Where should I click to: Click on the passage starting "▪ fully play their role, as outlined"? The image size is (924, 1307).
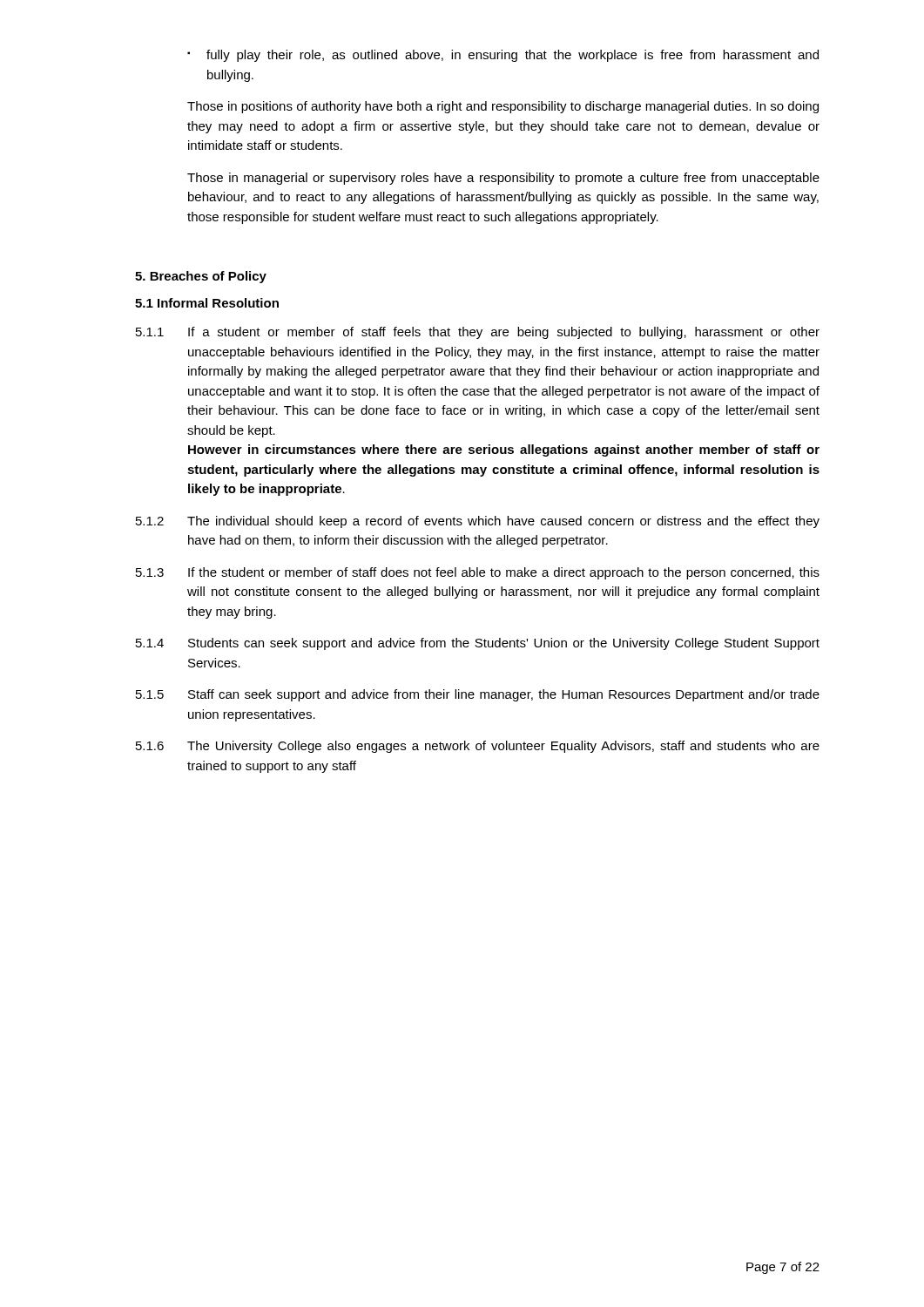503,65
